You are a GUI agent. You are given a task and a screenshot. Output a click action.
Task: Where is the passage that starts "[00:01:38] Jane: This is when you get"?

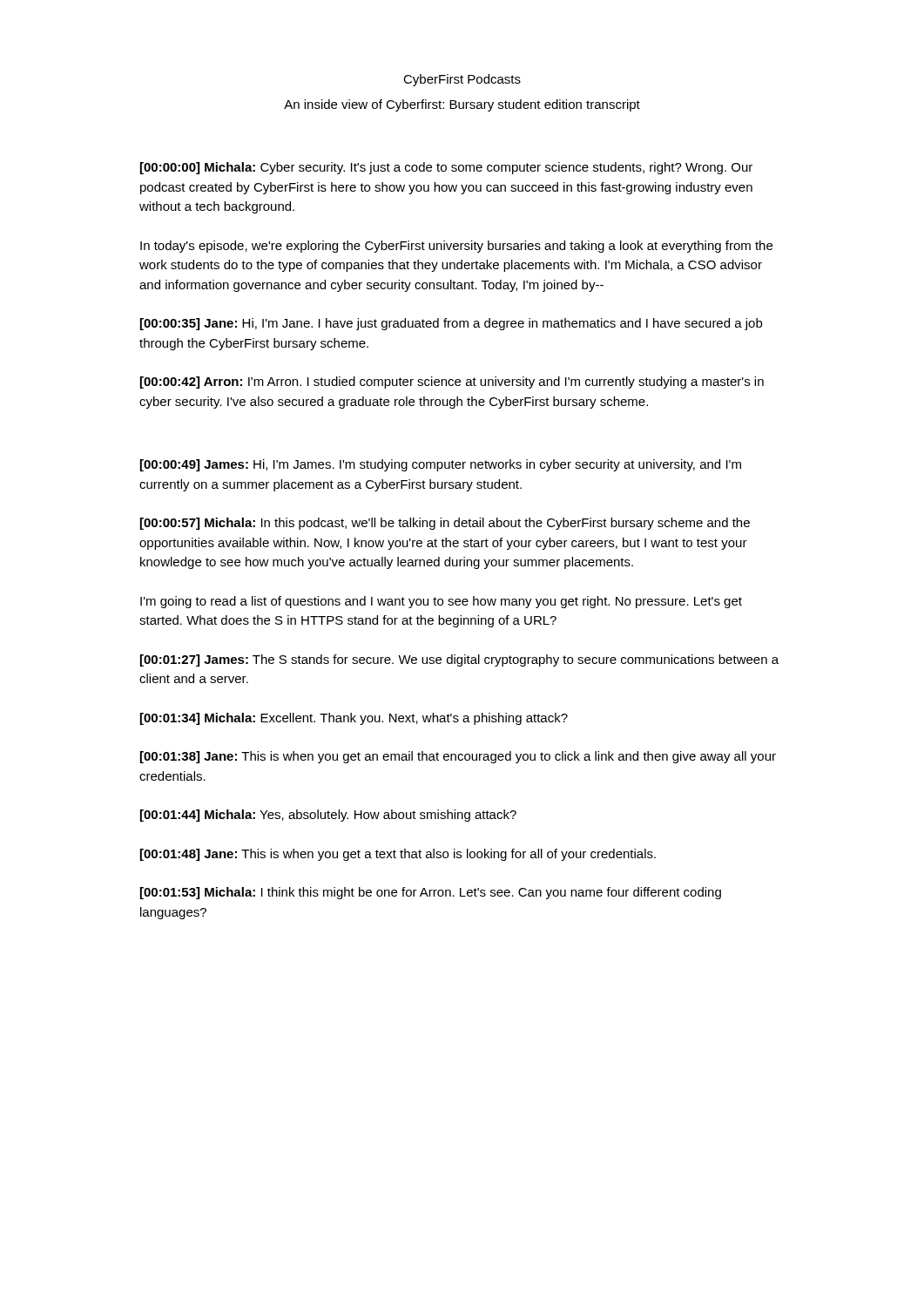[458, 766]
